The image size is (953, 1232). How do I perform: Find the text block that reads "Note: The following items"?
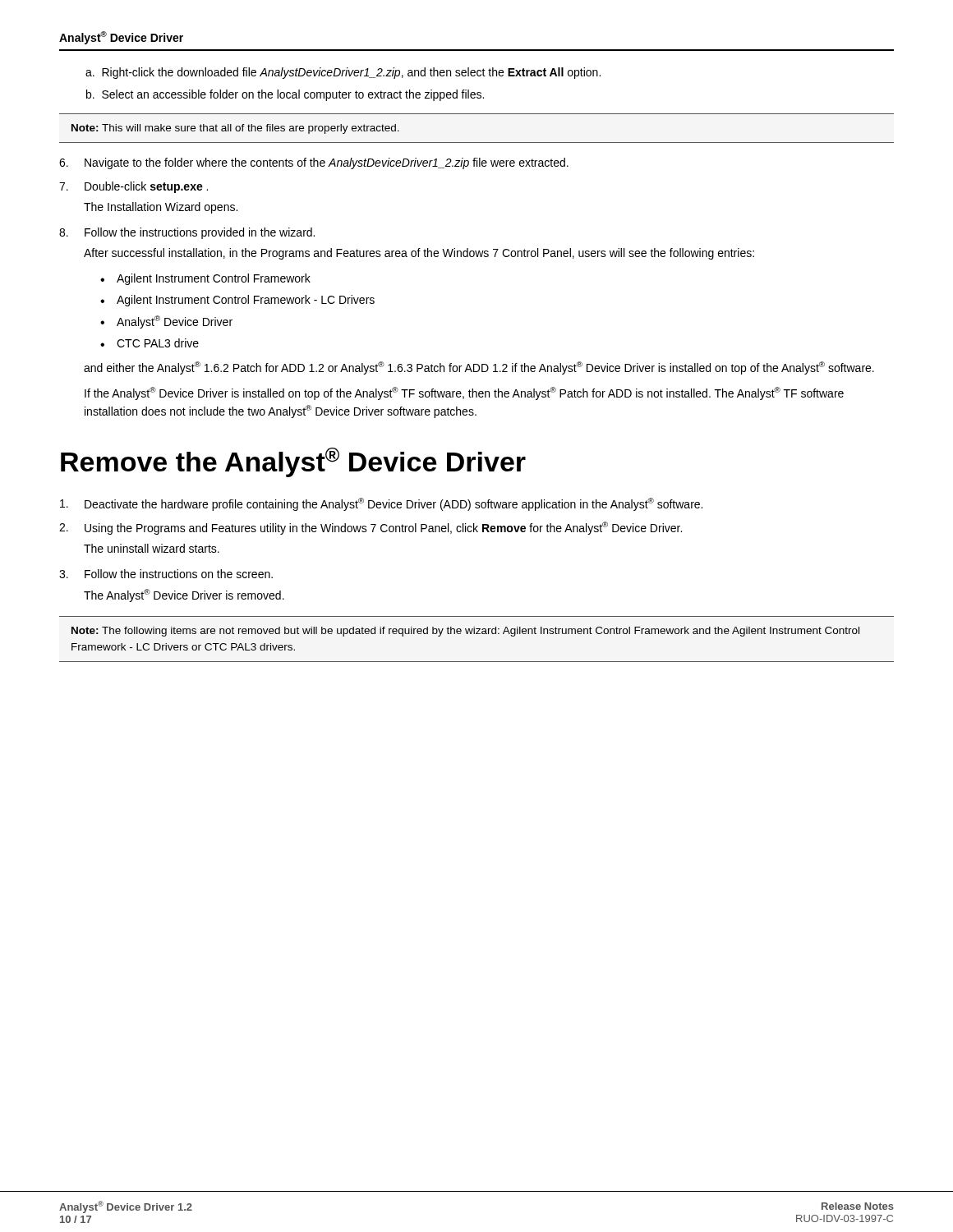coord(465,638)
